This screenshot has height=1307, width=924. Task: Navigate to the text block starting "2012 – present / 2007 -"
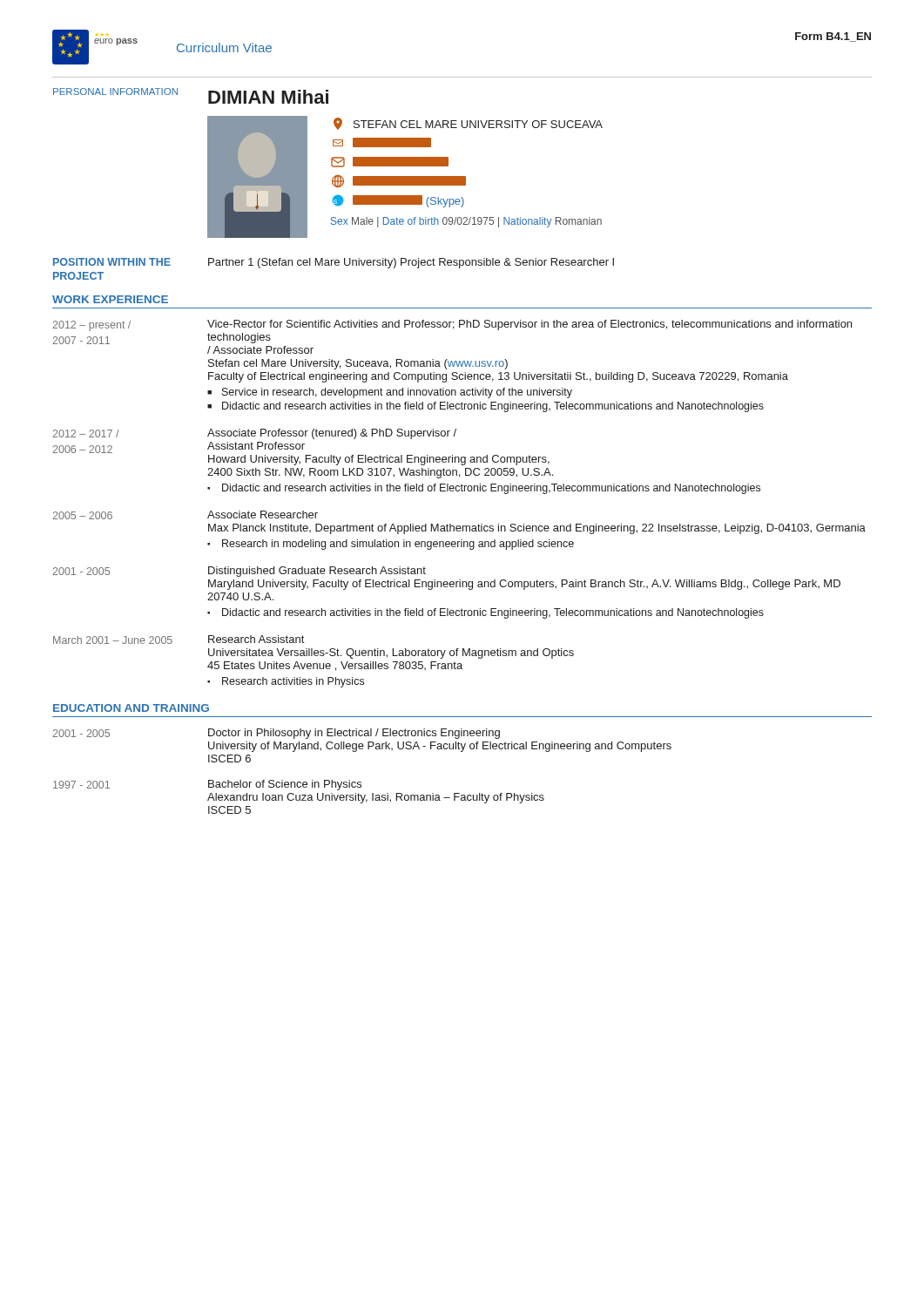(x=125, y=332)
